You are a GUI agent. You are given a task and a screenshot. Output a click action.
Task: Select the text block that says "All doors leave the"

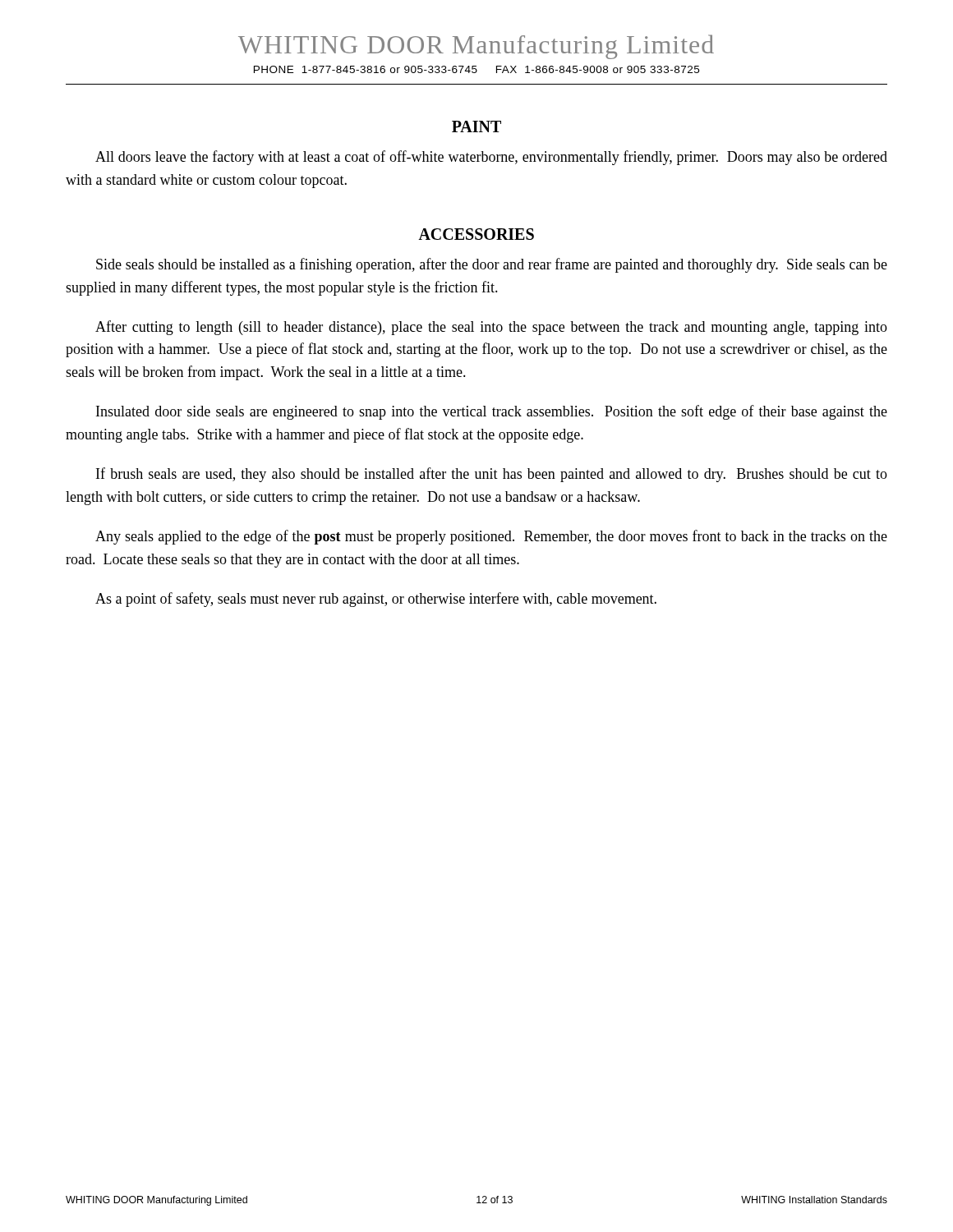pos(476,168)
